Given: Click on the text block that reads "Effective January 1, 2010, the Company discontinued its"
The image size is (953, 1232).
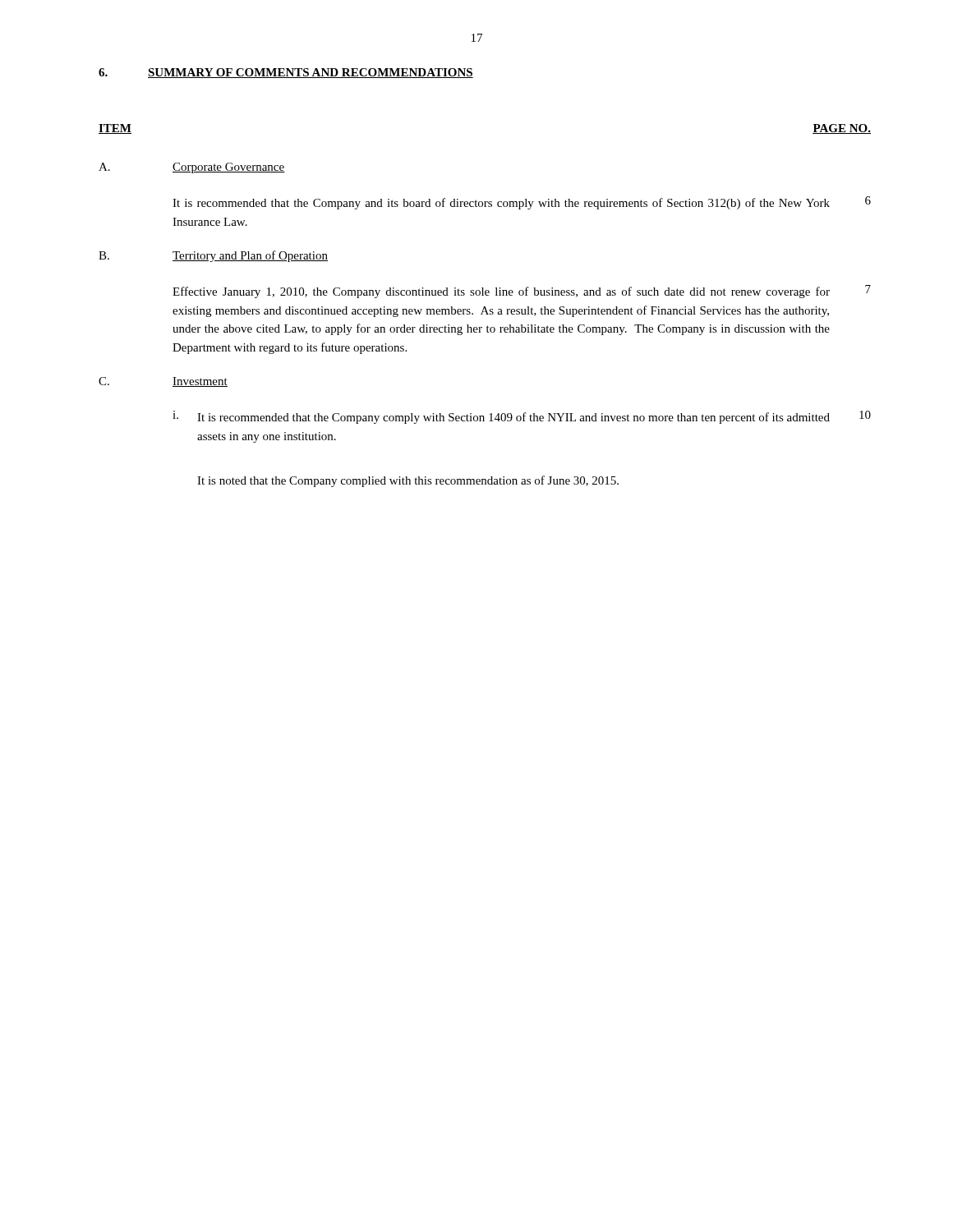Looking at the screenshot, I should (x=522, y=319).
